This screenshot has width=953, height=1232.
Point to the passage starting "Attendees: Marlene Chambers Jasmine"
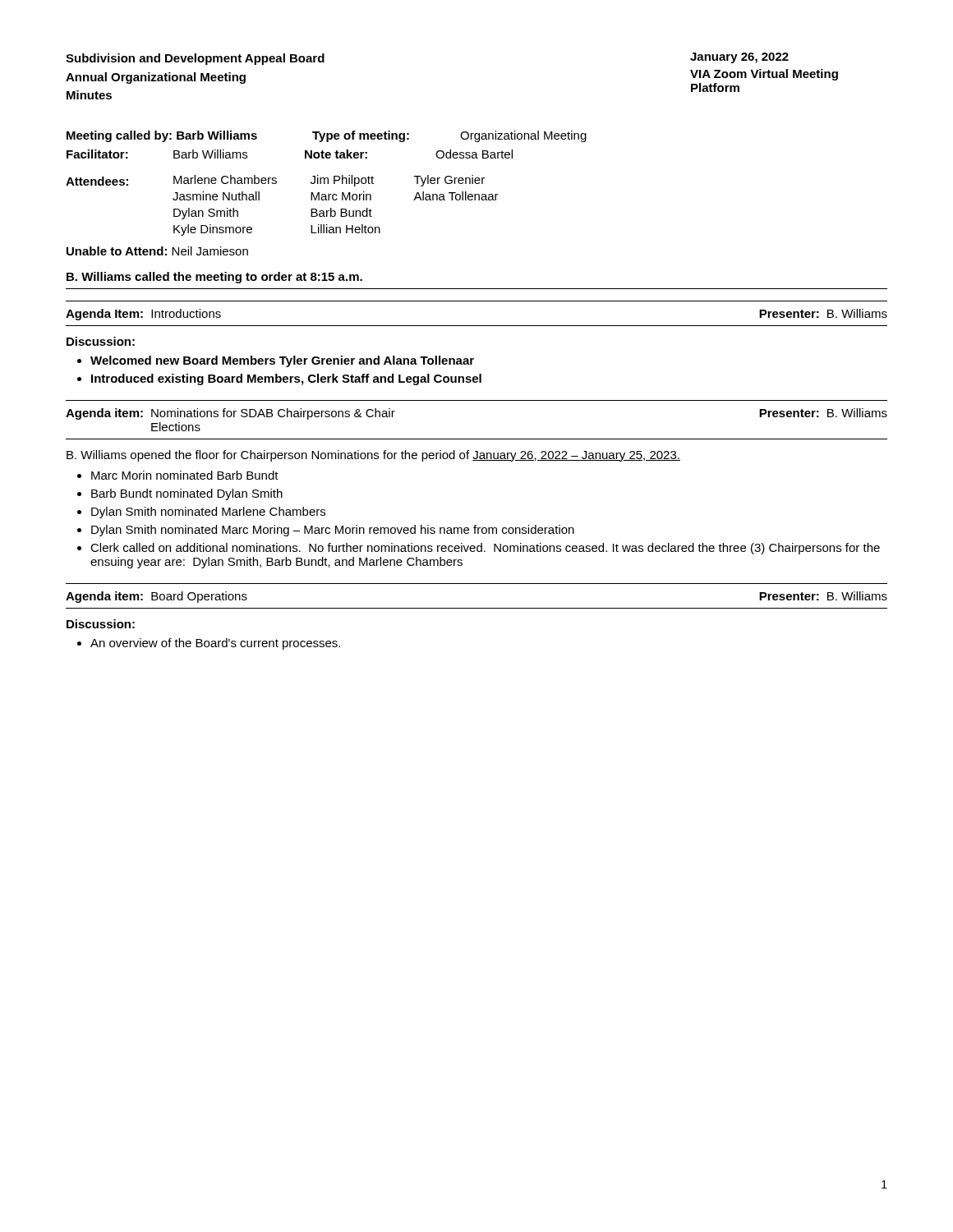click(x=275, y=181)
